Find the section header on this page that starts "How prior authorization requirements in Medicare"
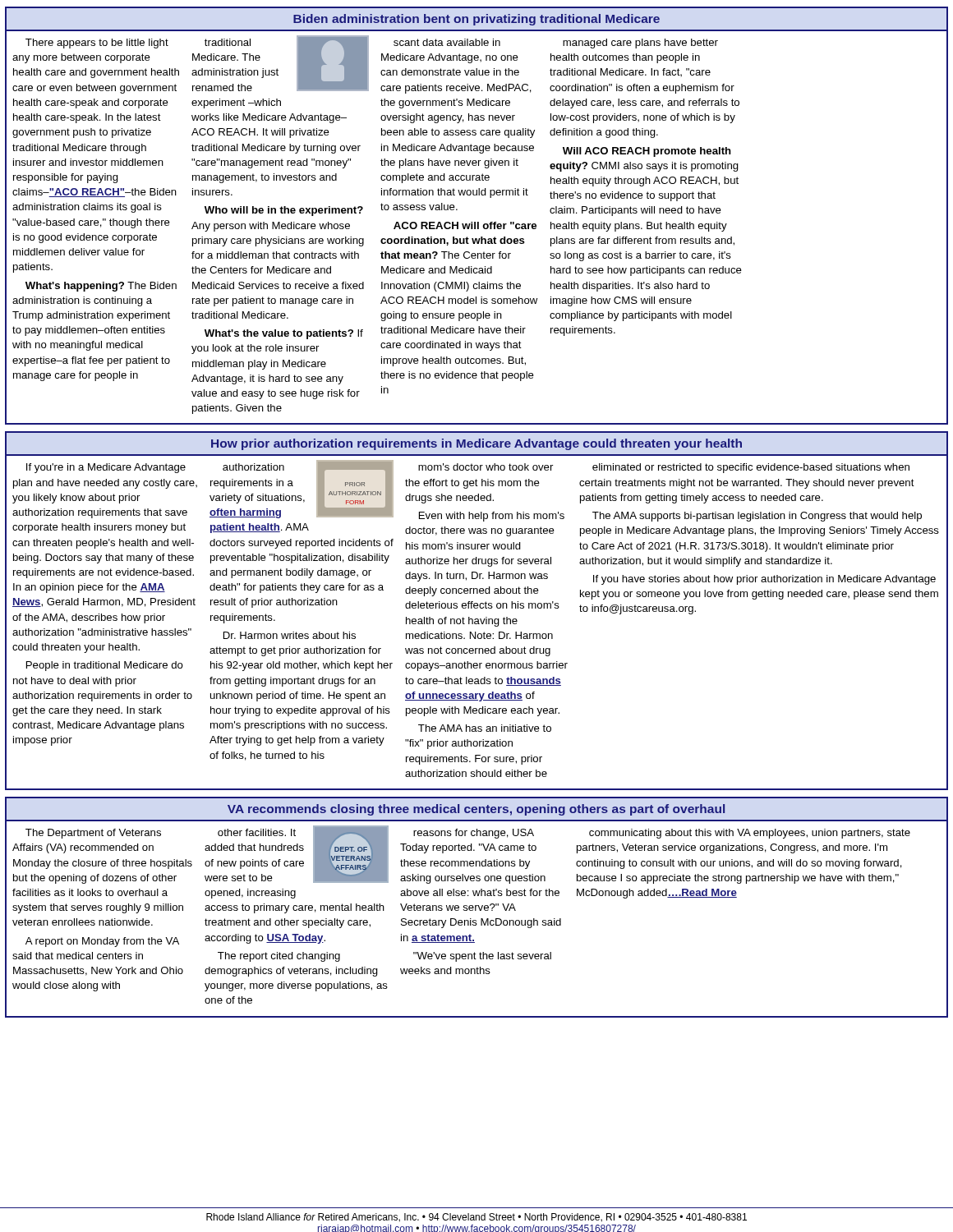 click(x=476, y=443)
